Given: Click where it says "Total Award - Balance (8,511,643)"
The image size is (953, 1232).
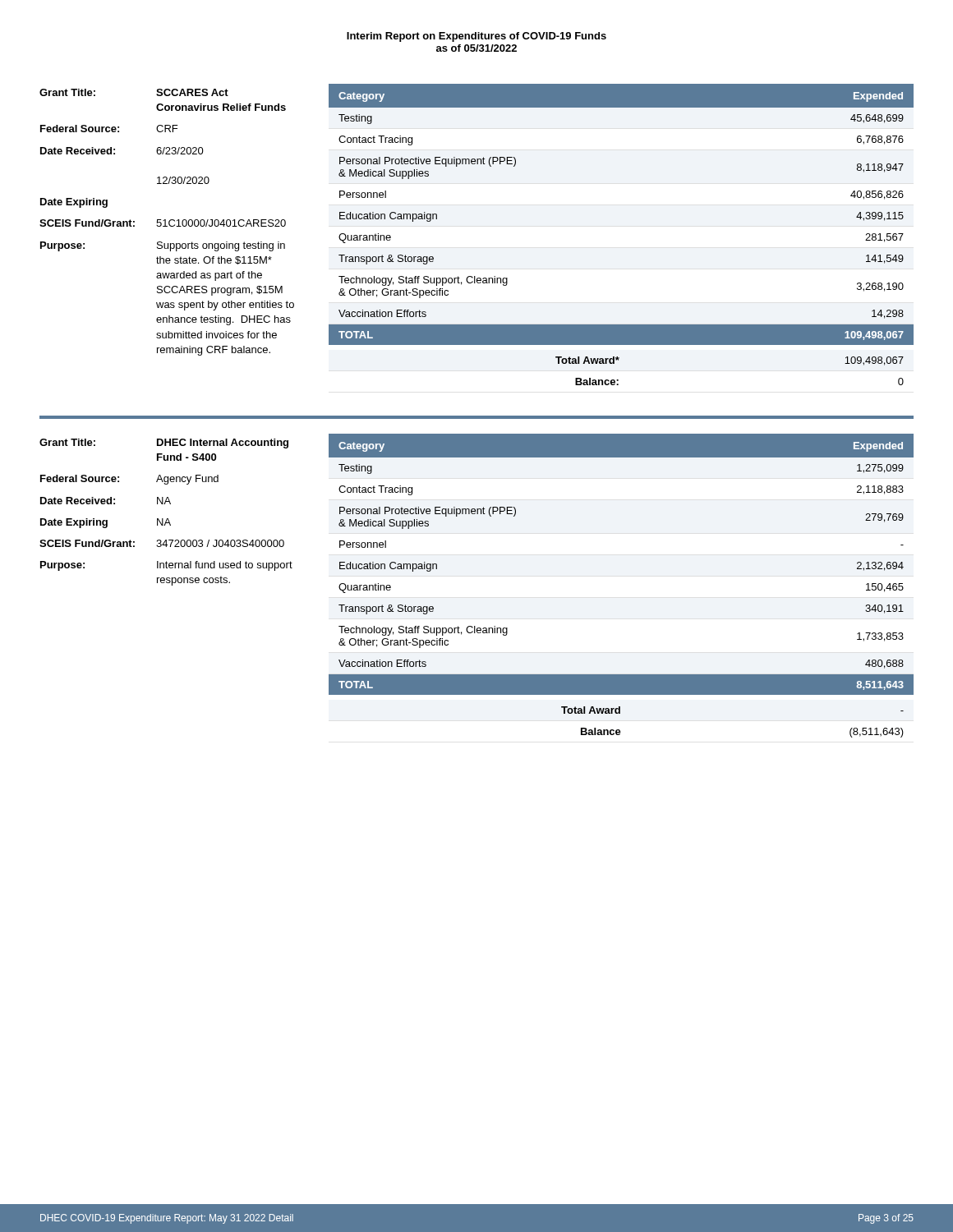Looking at the screenshot, I should pos(621,721).
